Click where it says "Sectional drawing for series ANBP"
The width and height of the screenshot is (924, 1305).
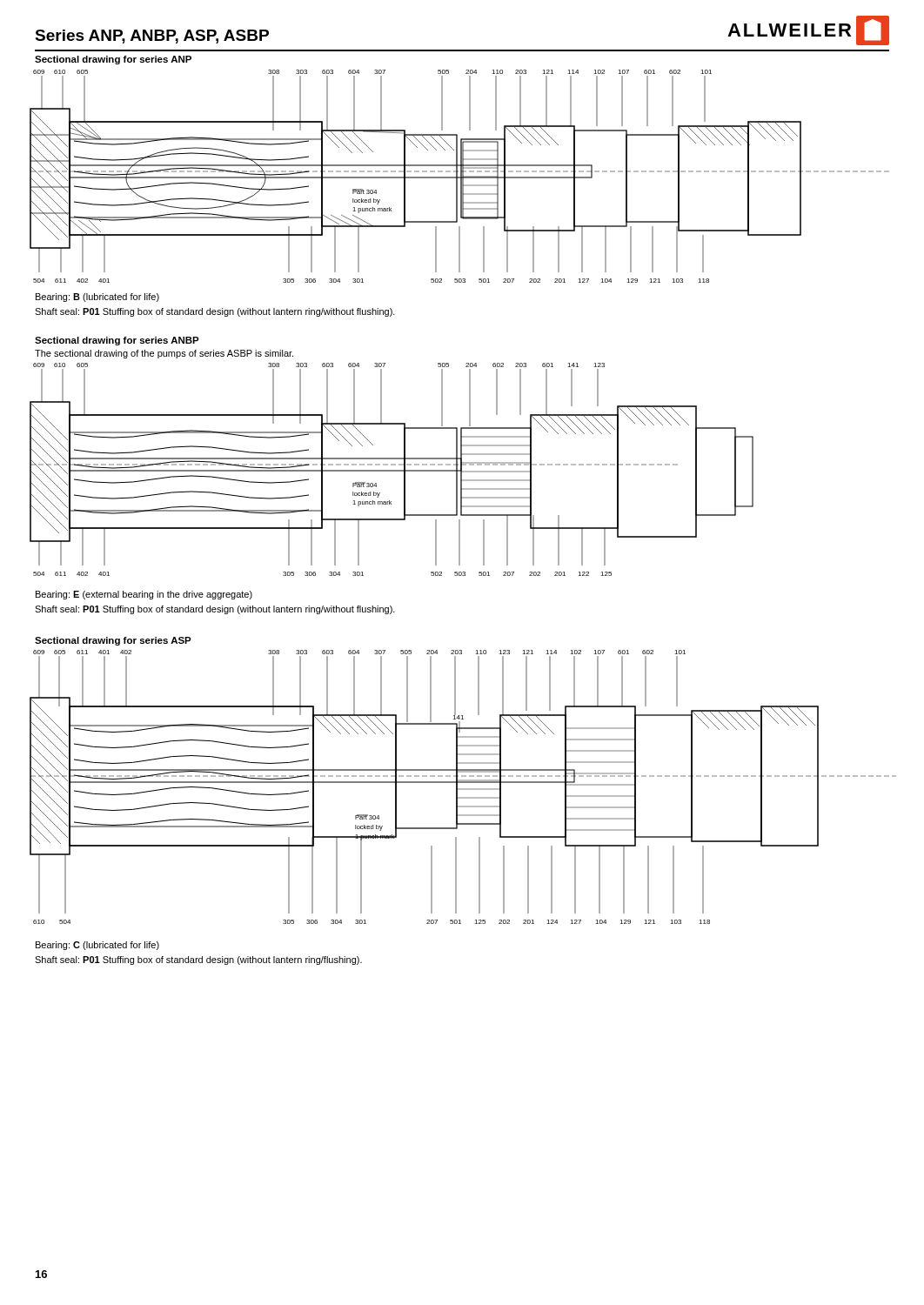click(x=117, y=340)
